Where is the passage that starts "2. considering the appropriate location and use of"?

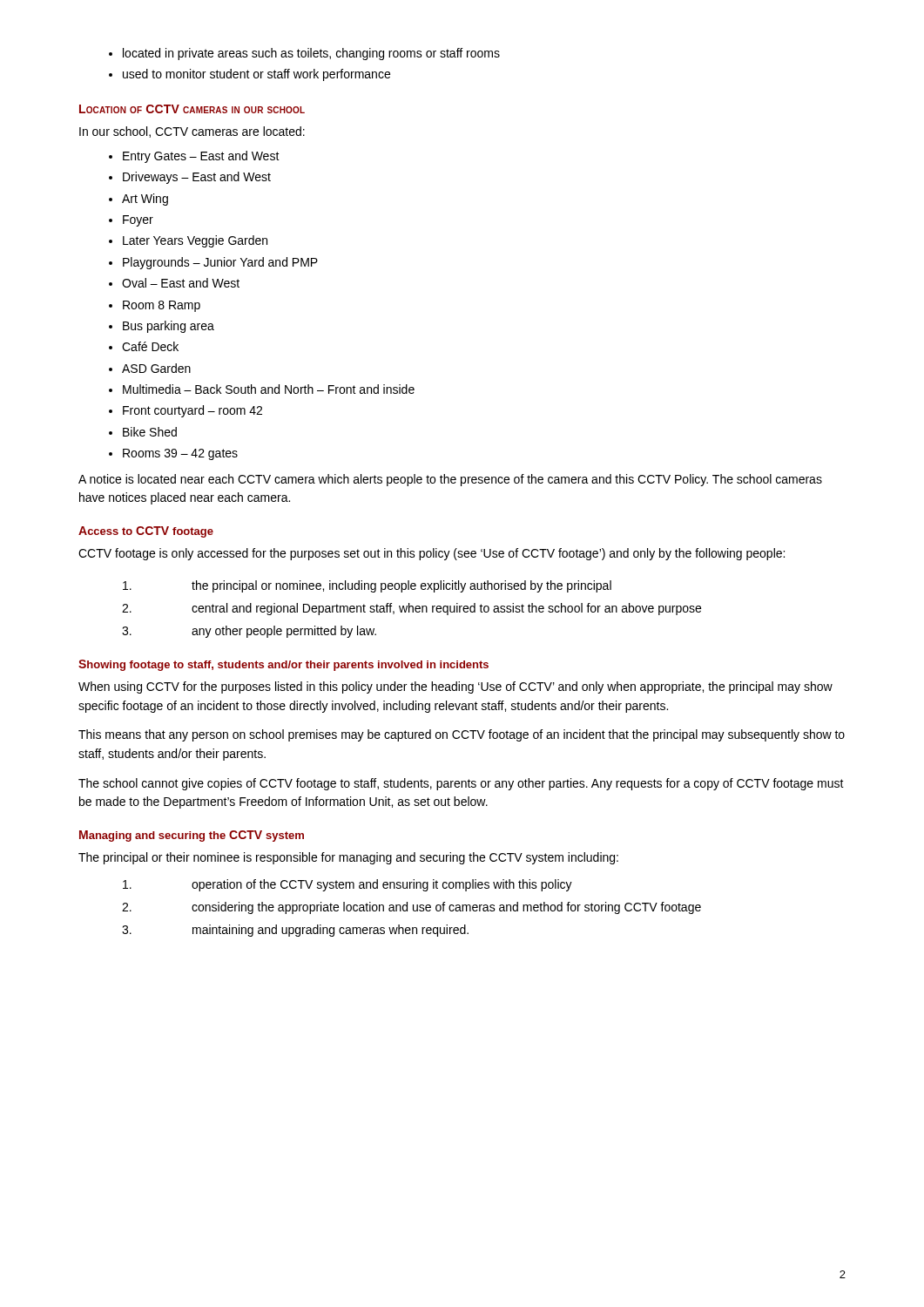click(x=390, y=907)
